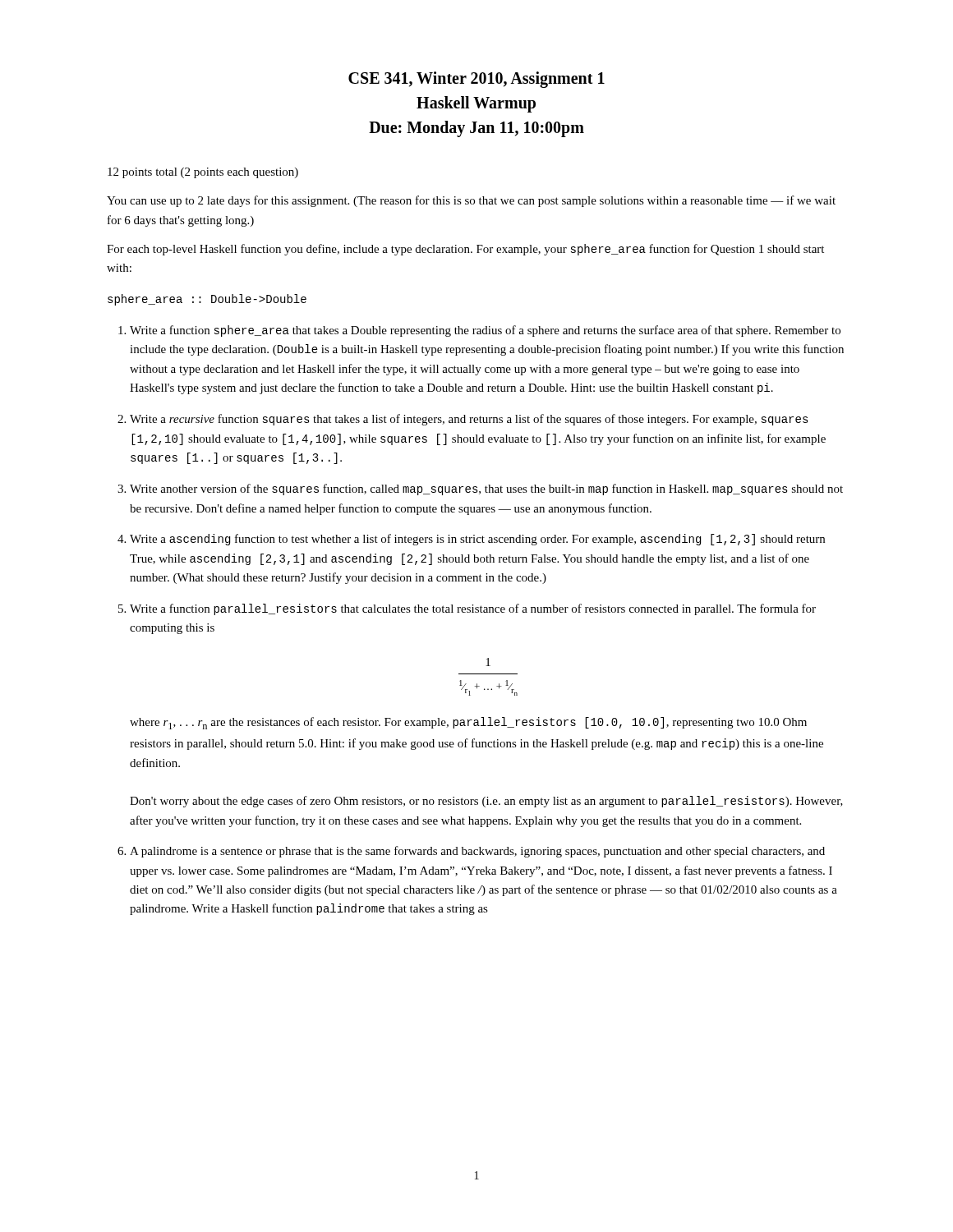Point to the passage starting "12 points total (2 points"
Image resolution: width=953 pixels, height=1232 pixels.
203,172
